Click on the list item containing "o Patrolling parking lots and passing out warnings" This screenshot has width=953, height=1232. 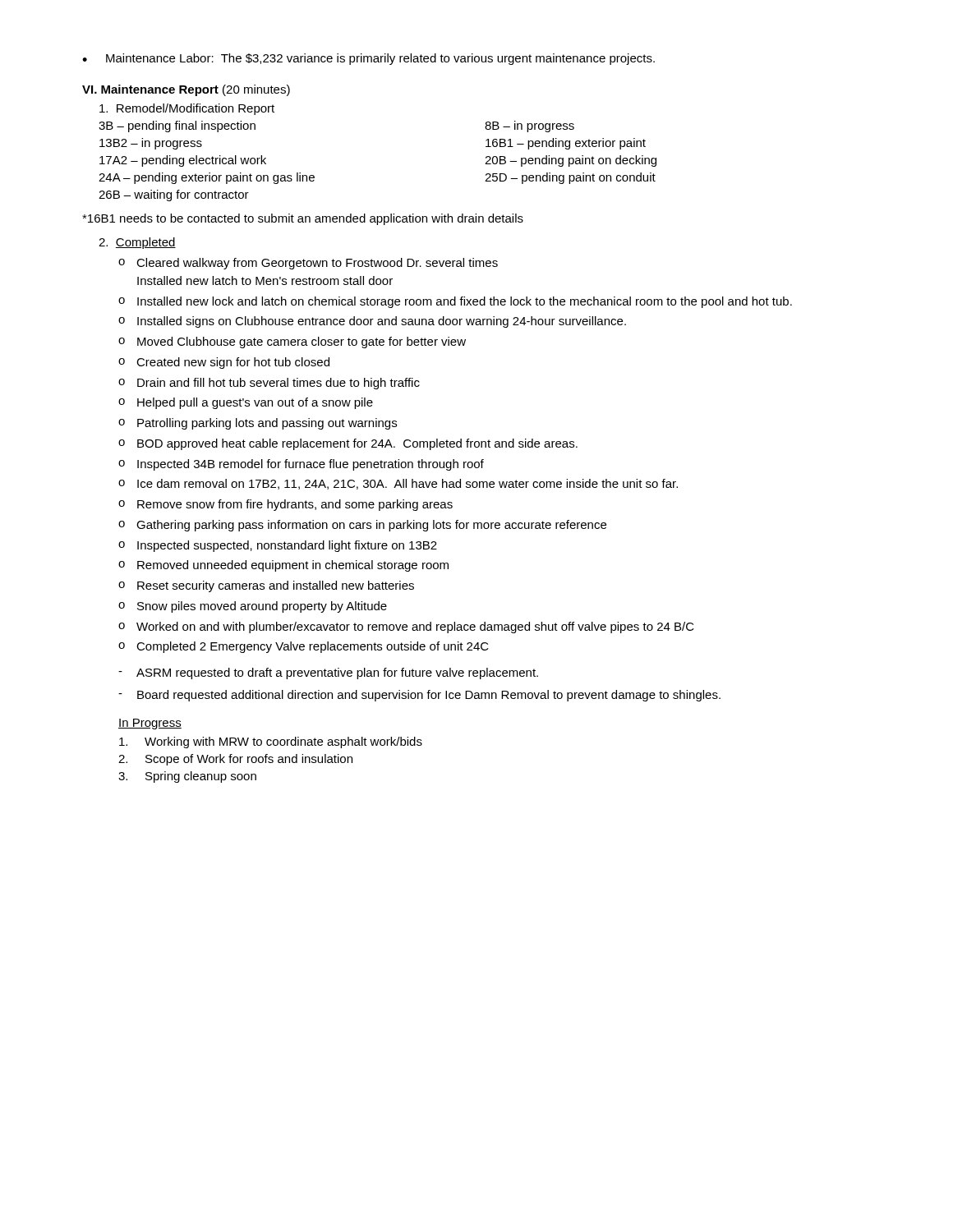pyautogui.click(x=258, y=424)
